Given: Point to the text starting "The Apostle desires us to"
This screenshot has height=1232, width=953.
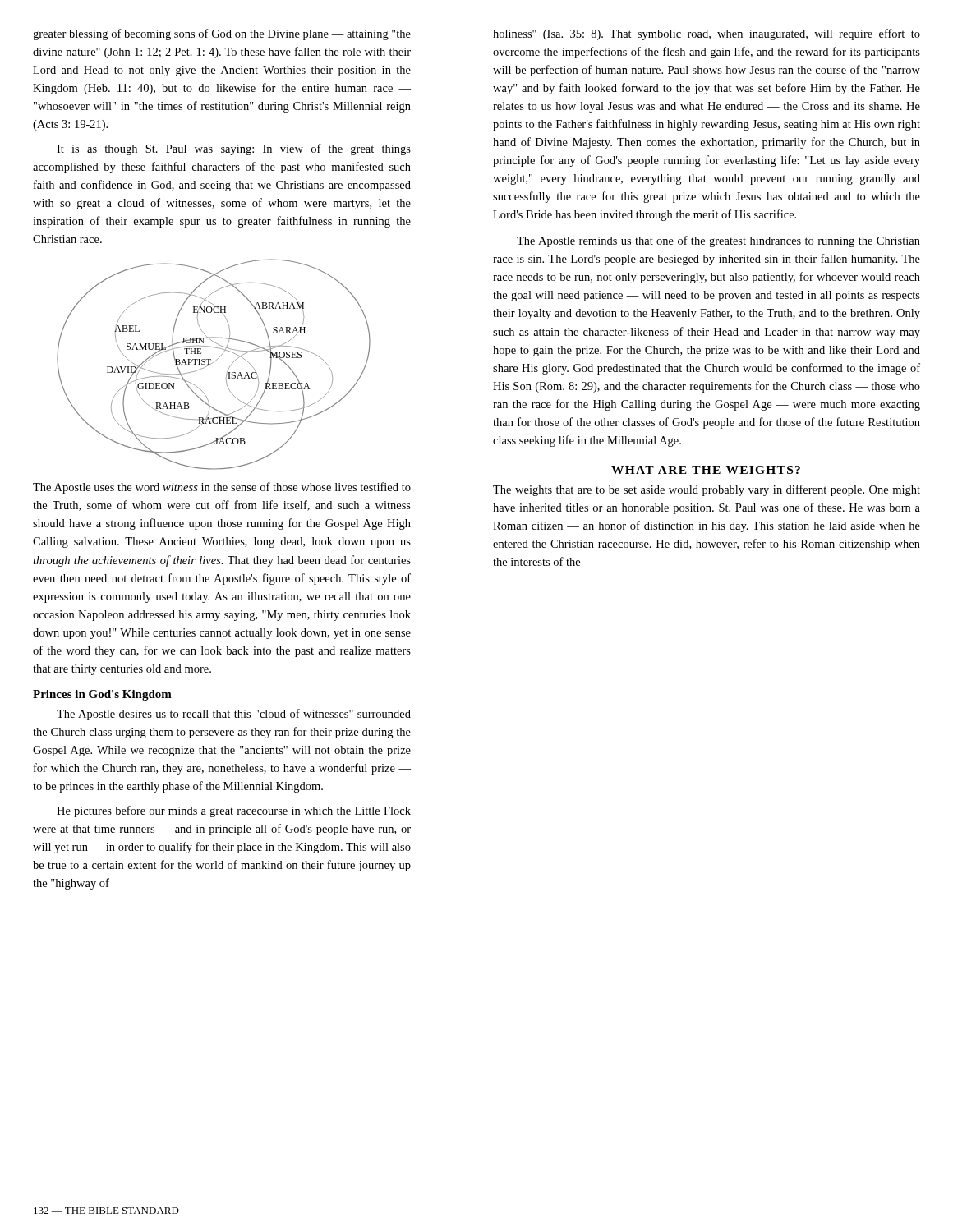Looking at the screenshot, I should coord(222,750).
